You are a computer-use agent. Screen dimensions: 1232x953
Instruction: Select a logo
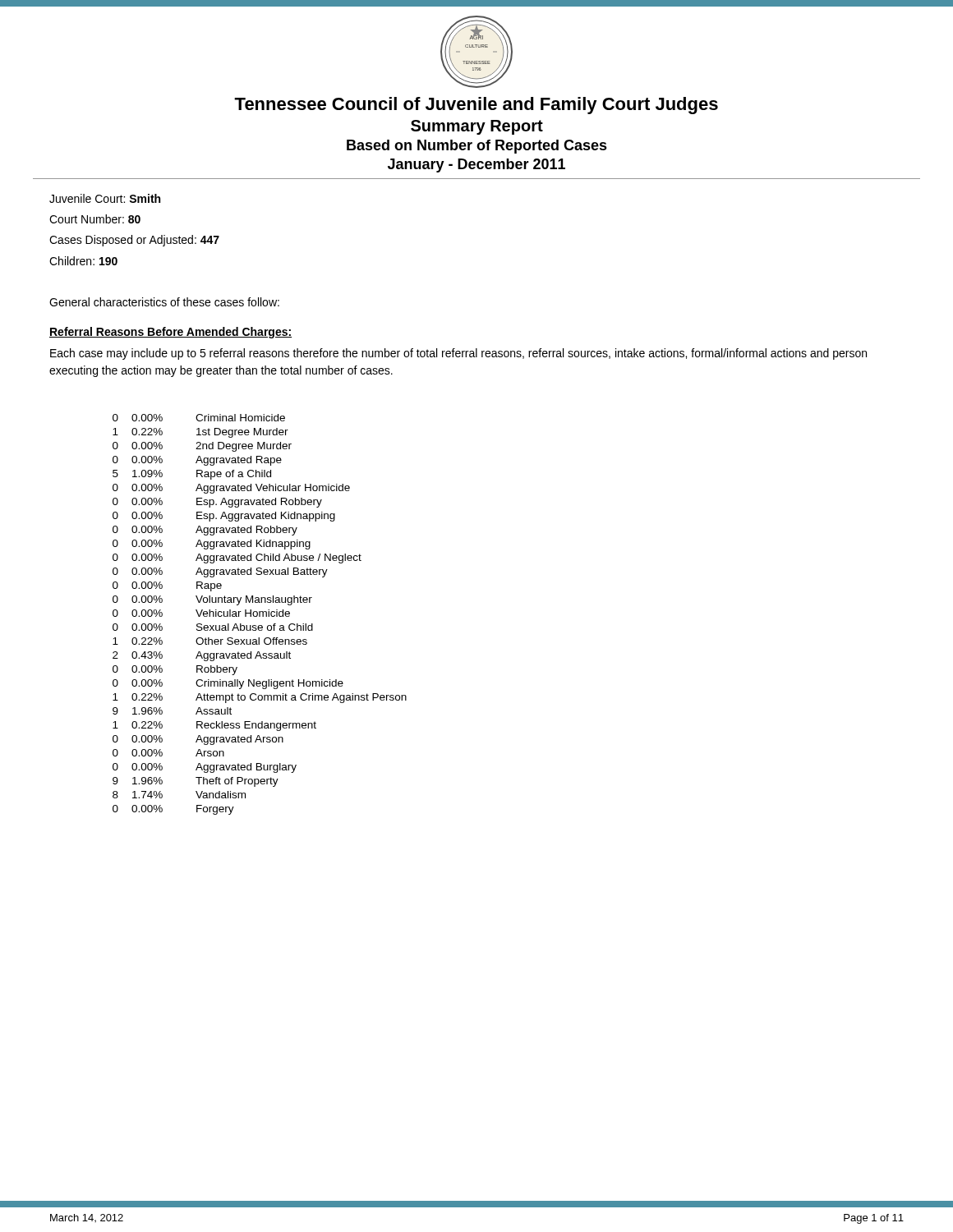coord(476,52)
